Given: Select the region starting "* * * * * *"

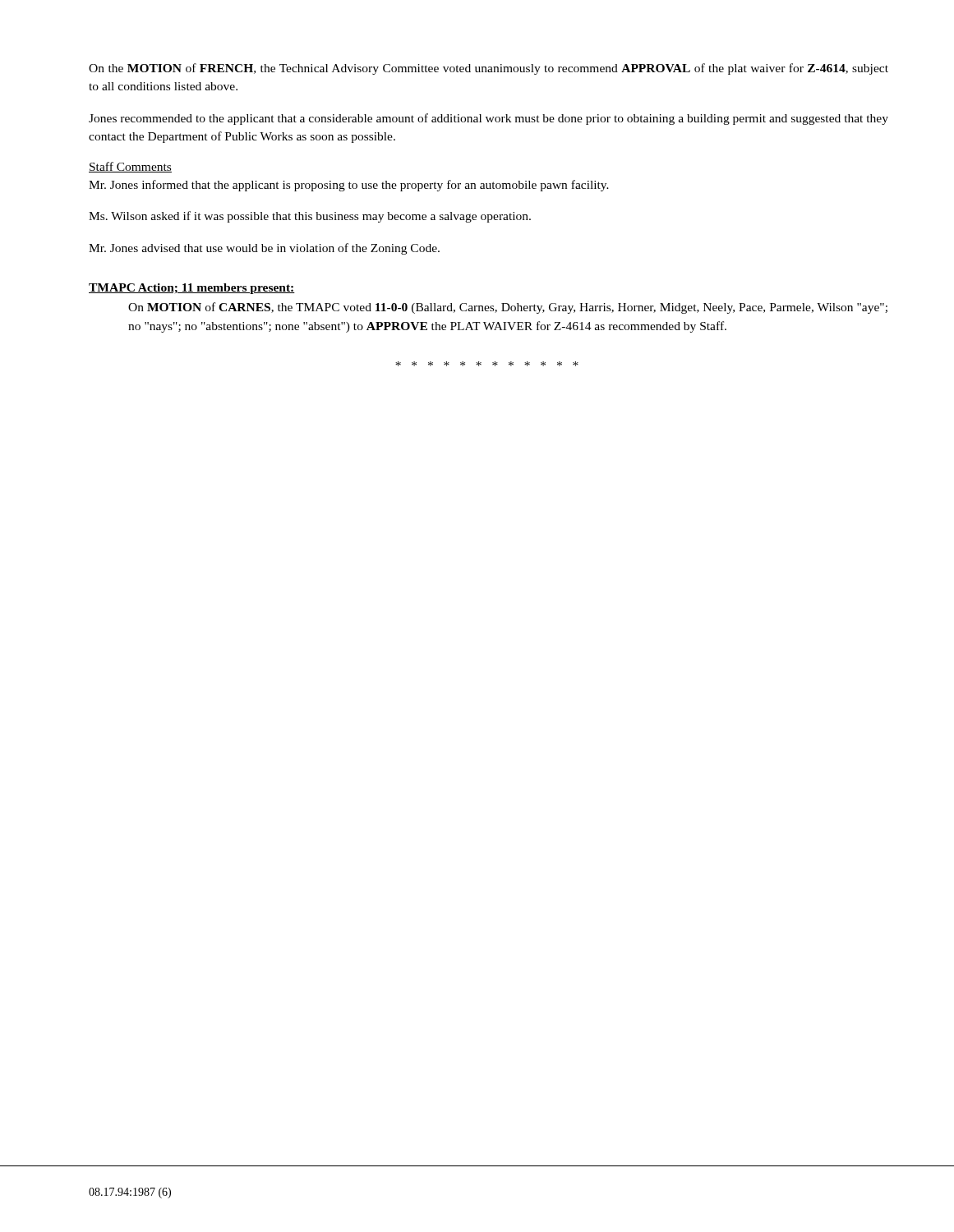Looking at the screenshot, I should 488,365.
